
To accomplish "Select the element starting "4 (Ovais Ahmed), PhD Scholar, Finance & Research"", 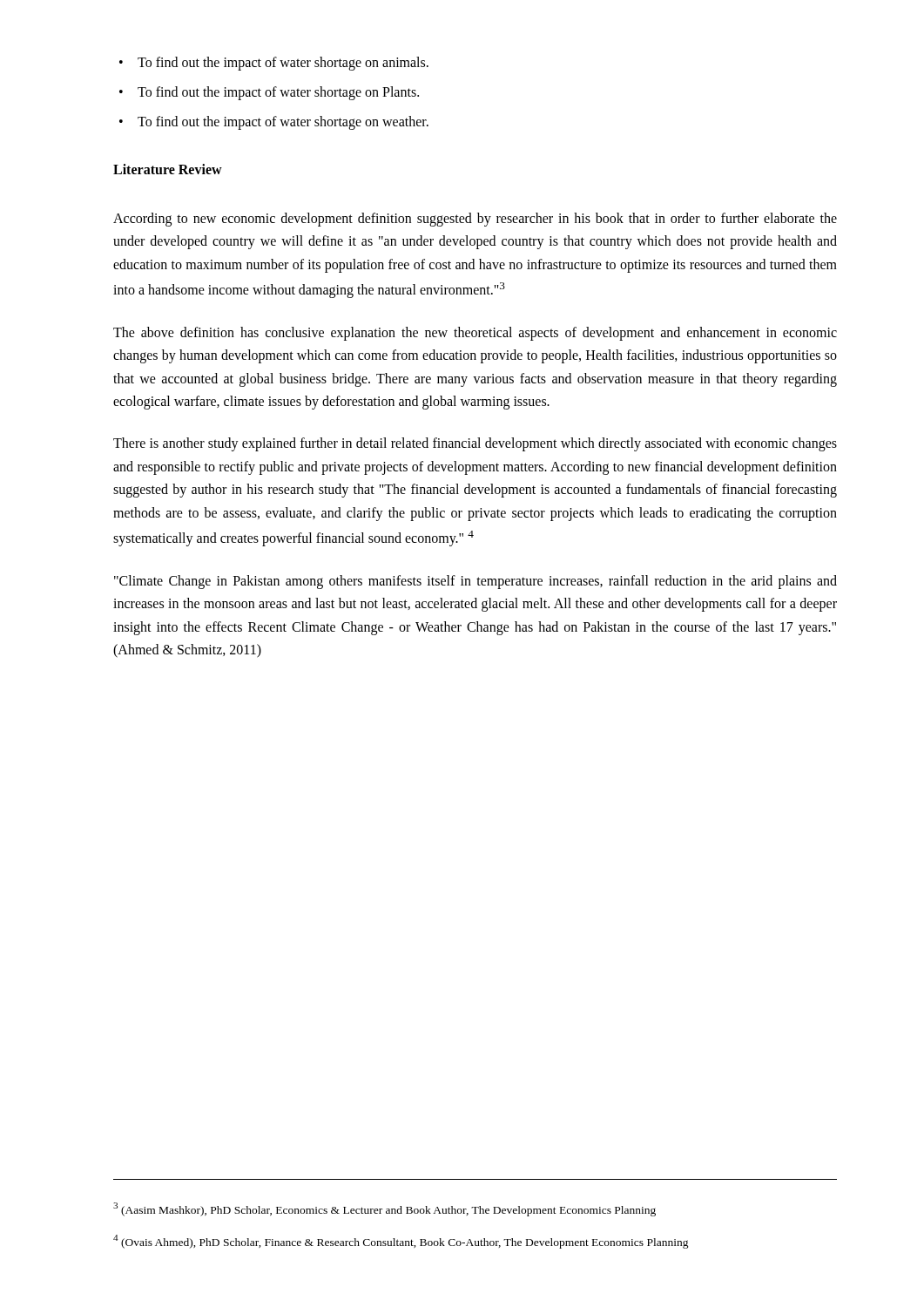I will [x=475, y=1241].
